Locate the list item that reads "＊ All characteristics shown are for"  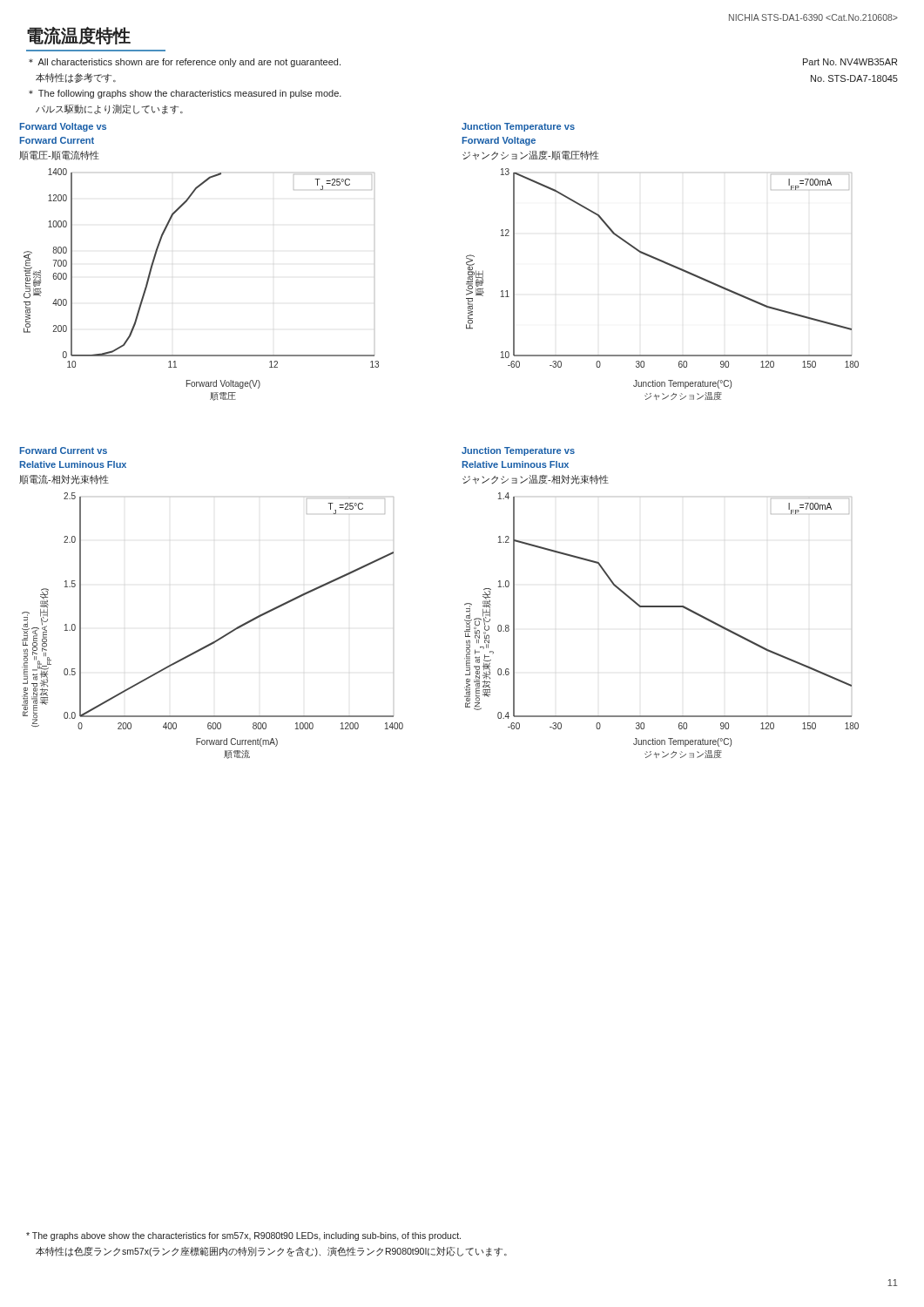coord(184,70)
